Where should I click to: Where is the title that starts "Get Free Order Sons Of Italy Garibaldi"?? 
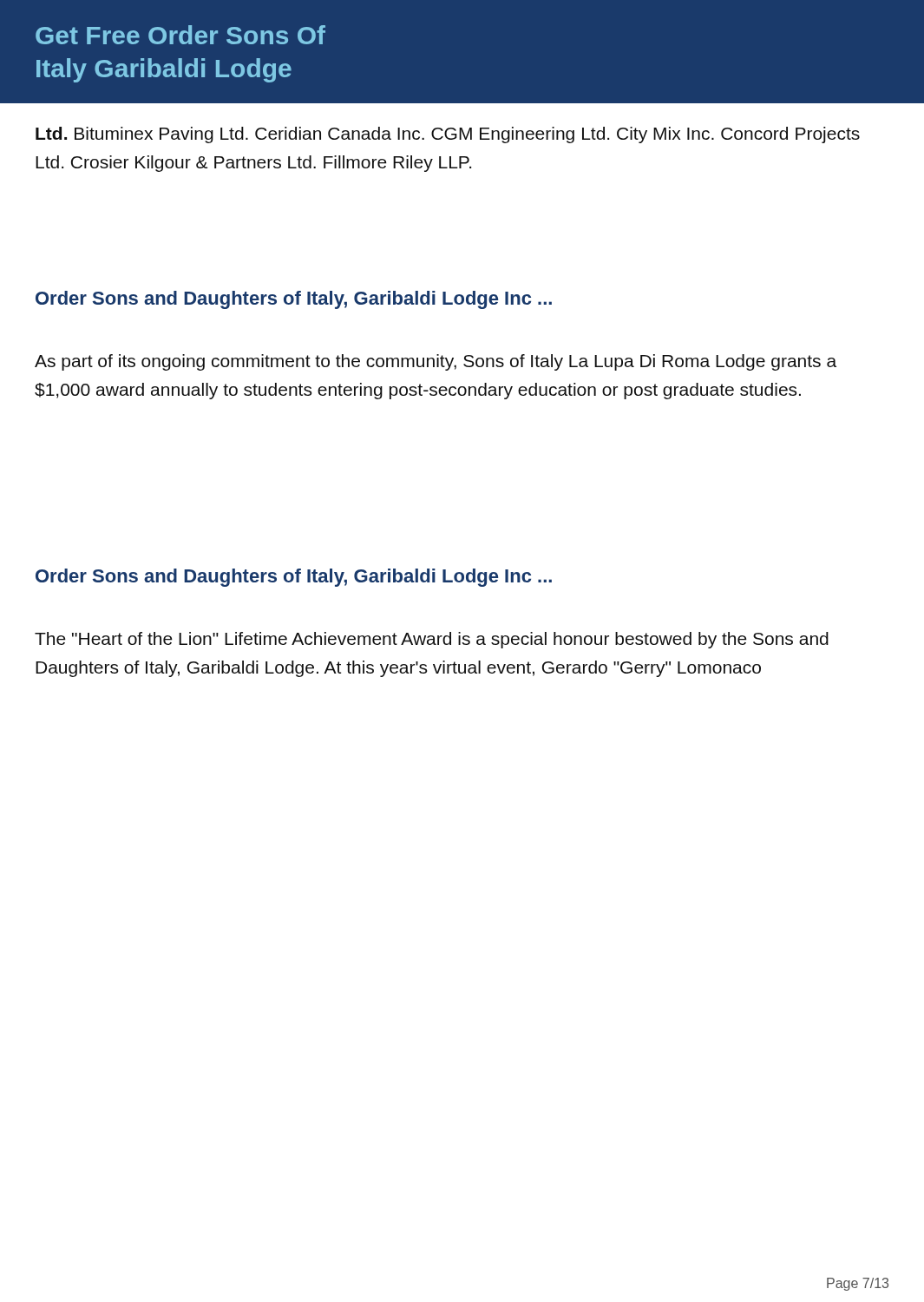180,35
